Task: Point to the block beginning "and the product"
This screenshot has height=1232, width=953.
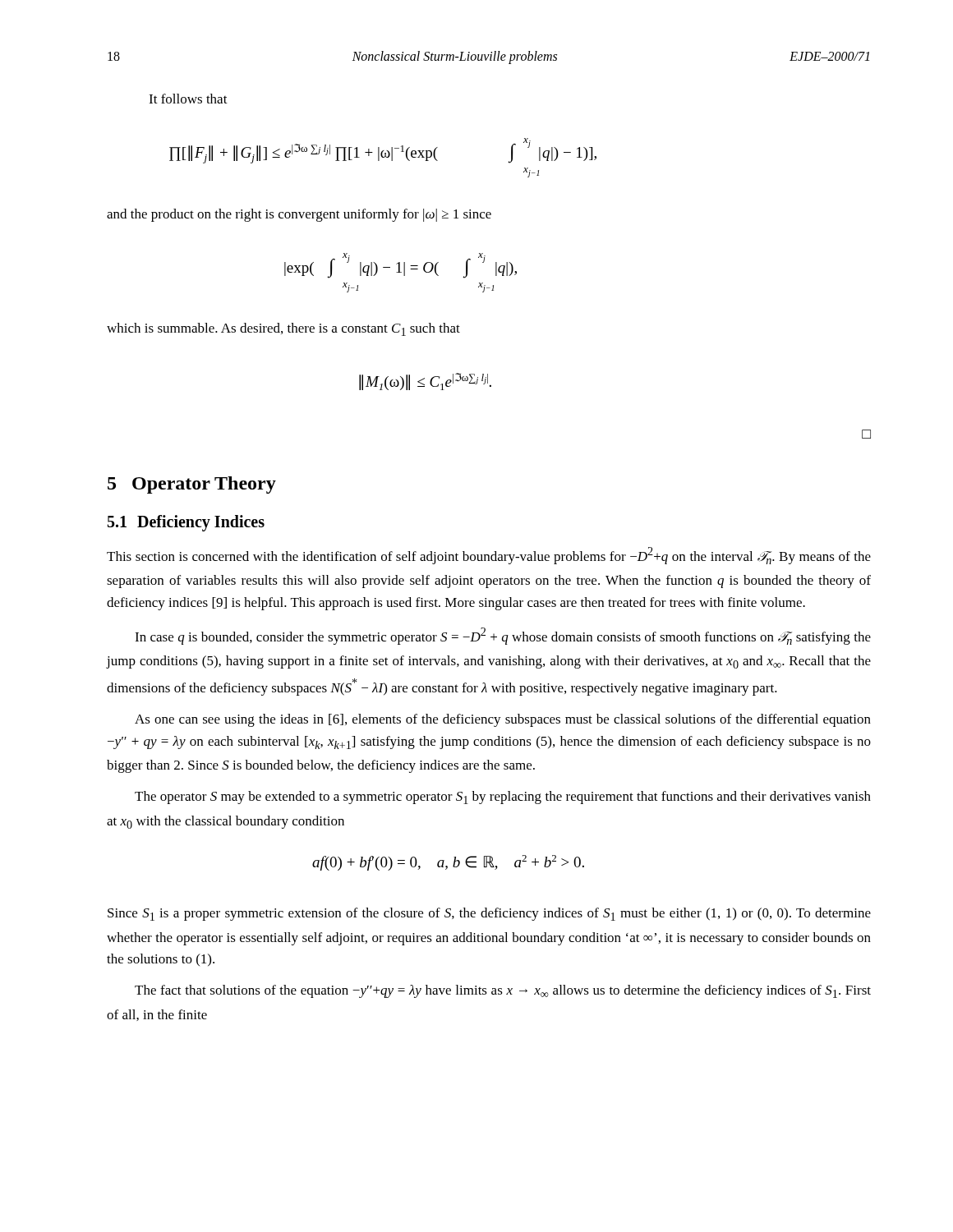Action: click(489, 214)
